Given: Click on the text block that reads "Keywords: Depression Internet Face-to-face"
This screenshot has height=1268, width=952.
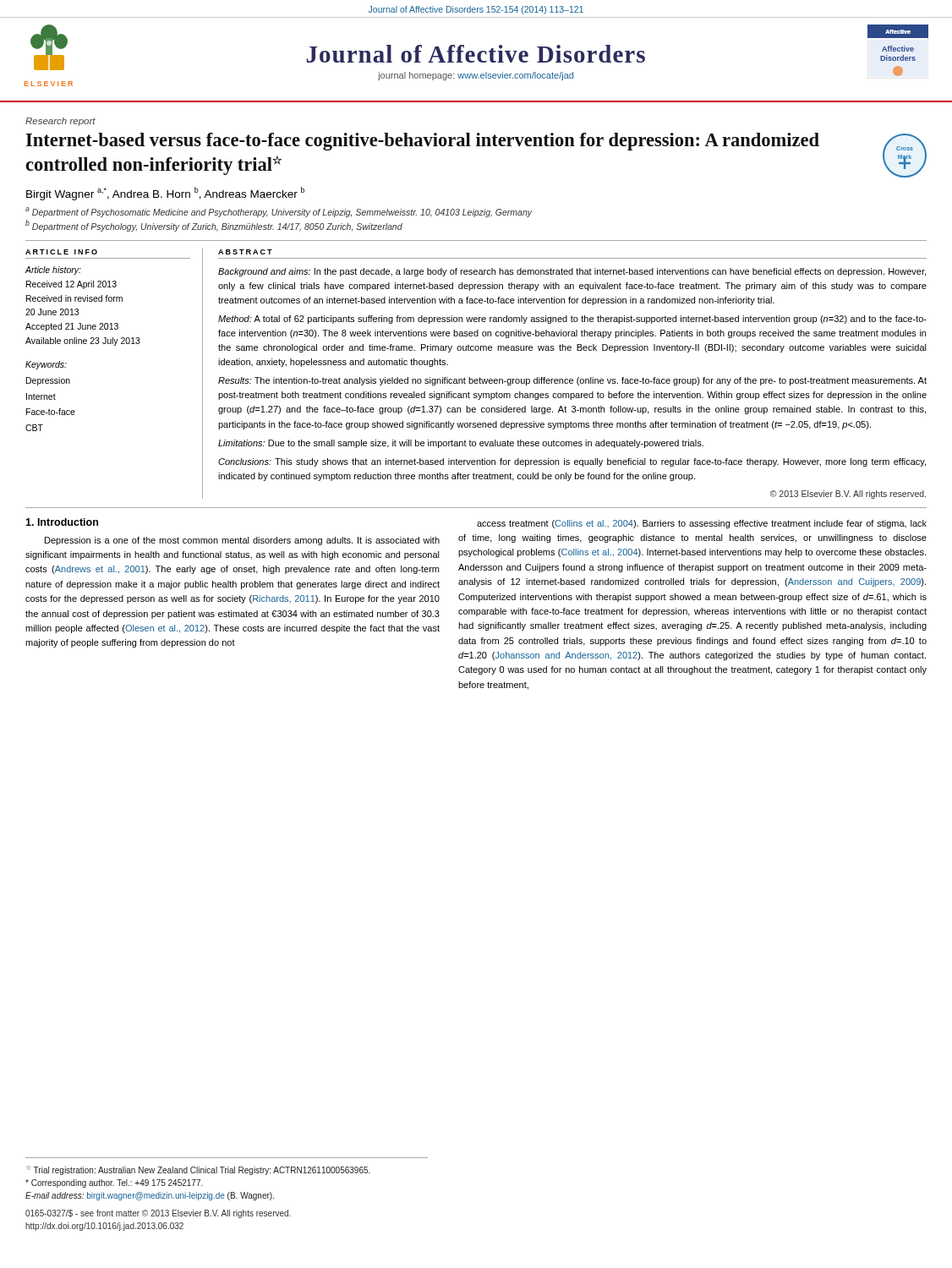Looking at the screenshot, I should [x=50, y=396].
